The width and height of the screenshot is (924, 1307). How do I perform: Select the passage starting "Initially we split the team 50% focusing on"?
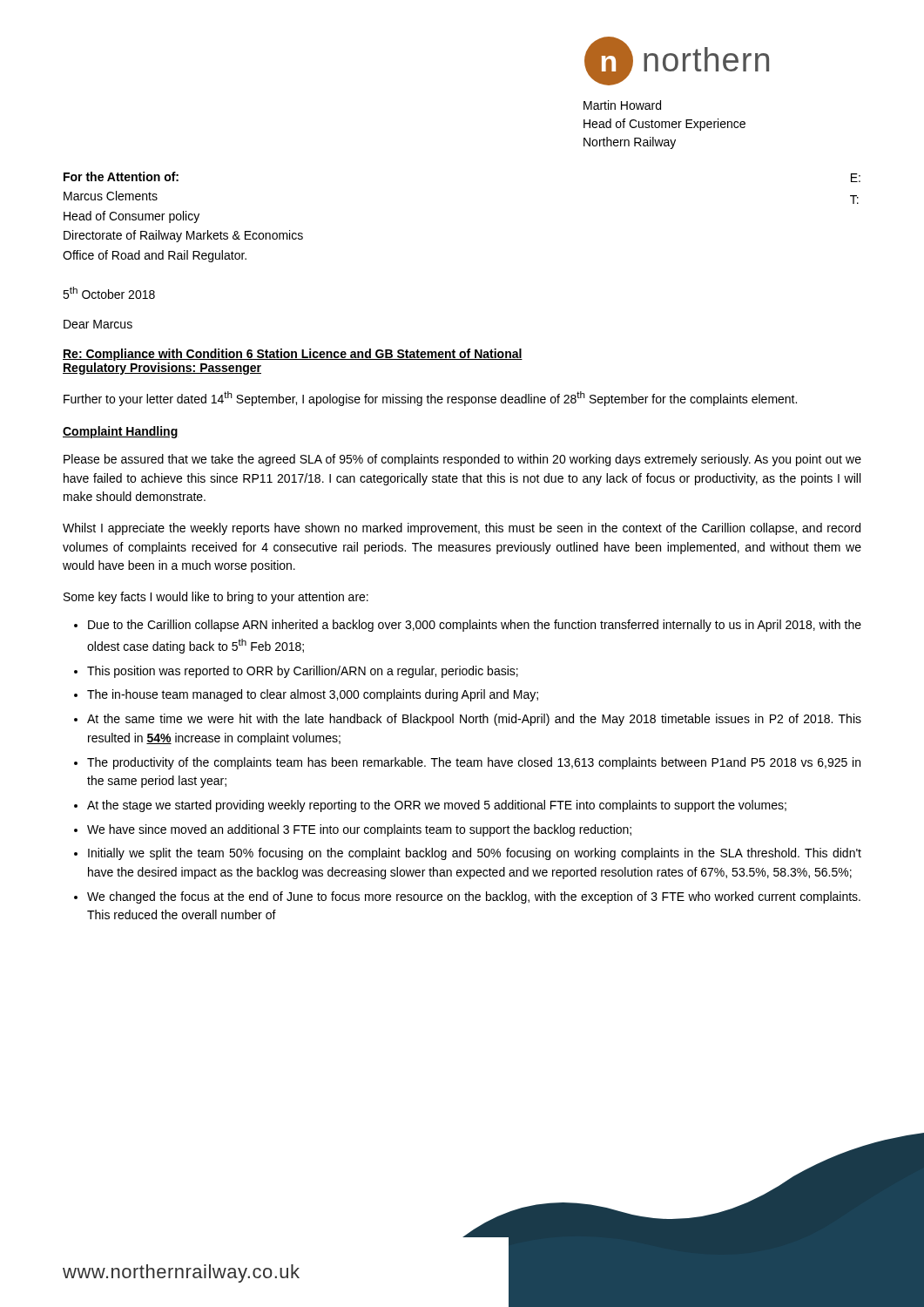[474, 863]
